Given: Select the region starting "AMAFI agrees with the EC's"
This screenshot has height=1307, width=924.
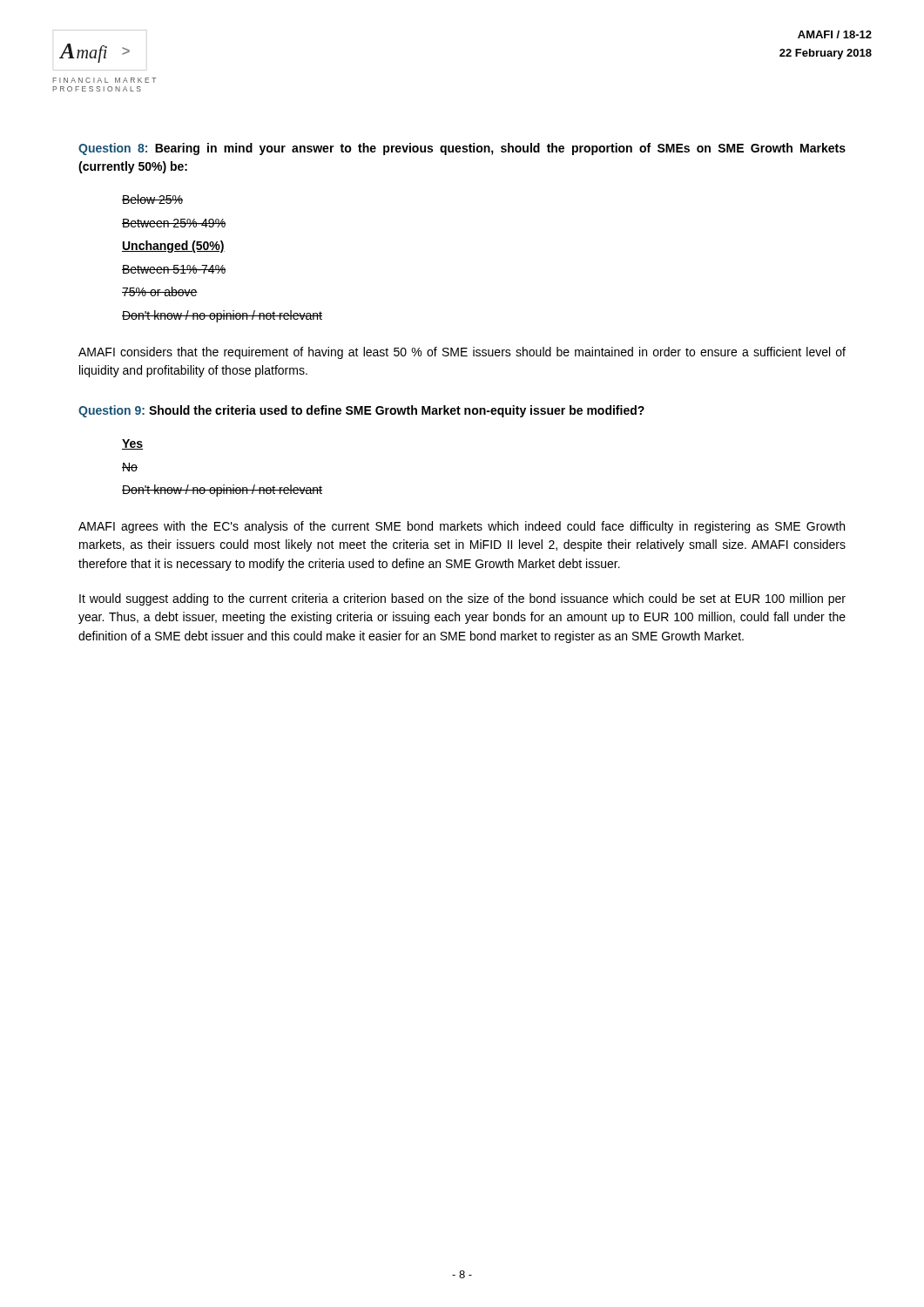Looking at the screenshot, I should (462, 545).
